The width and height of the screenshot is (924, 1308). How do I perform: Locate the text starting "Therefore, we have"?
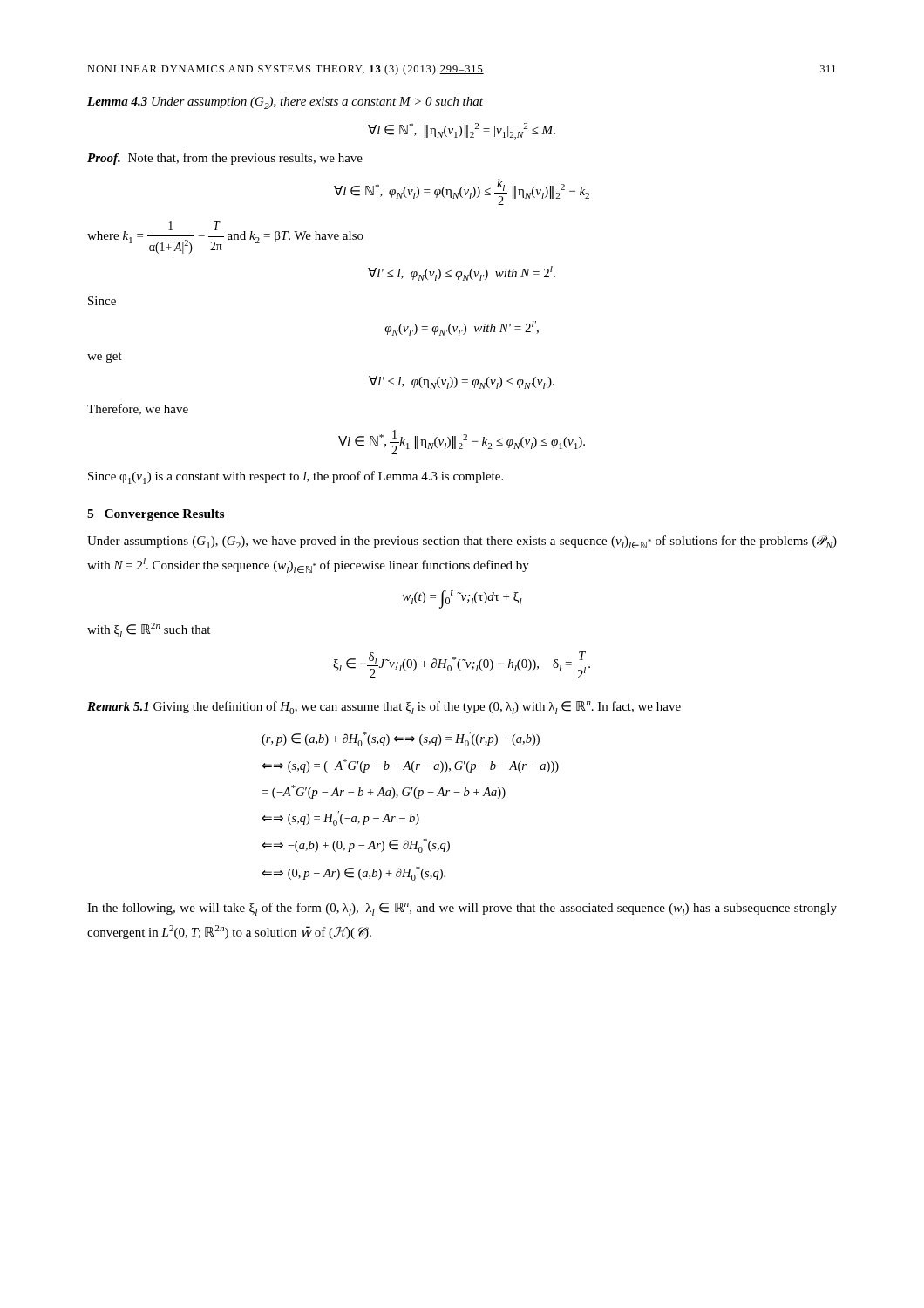[138, 409]
